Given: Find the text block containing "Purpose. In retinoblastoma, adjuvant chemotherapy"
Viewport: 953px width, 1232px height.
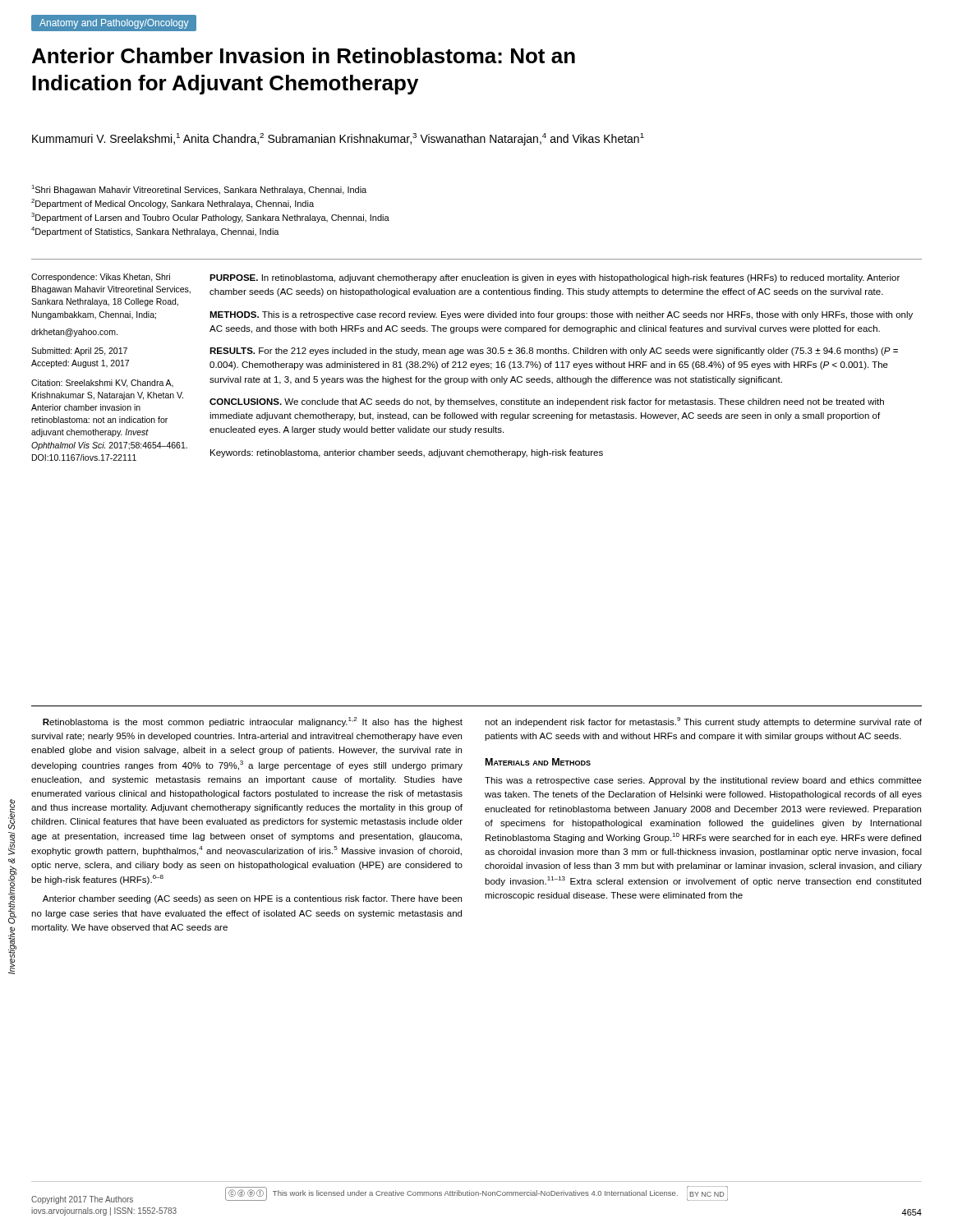Looking at the screenshot, I should pos(566,365).
